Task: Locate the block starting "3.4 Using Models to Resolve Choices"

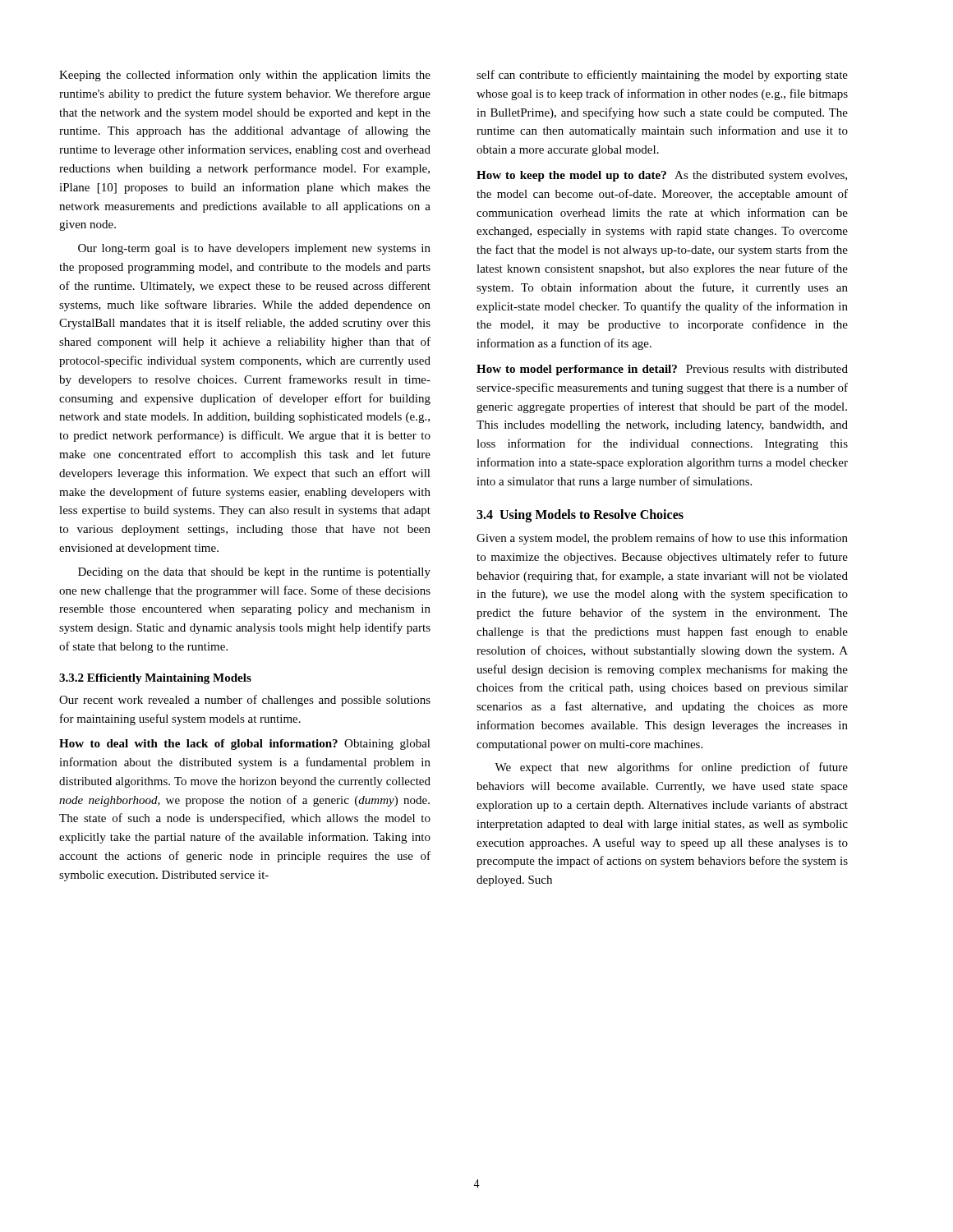Action: point(580,514)
